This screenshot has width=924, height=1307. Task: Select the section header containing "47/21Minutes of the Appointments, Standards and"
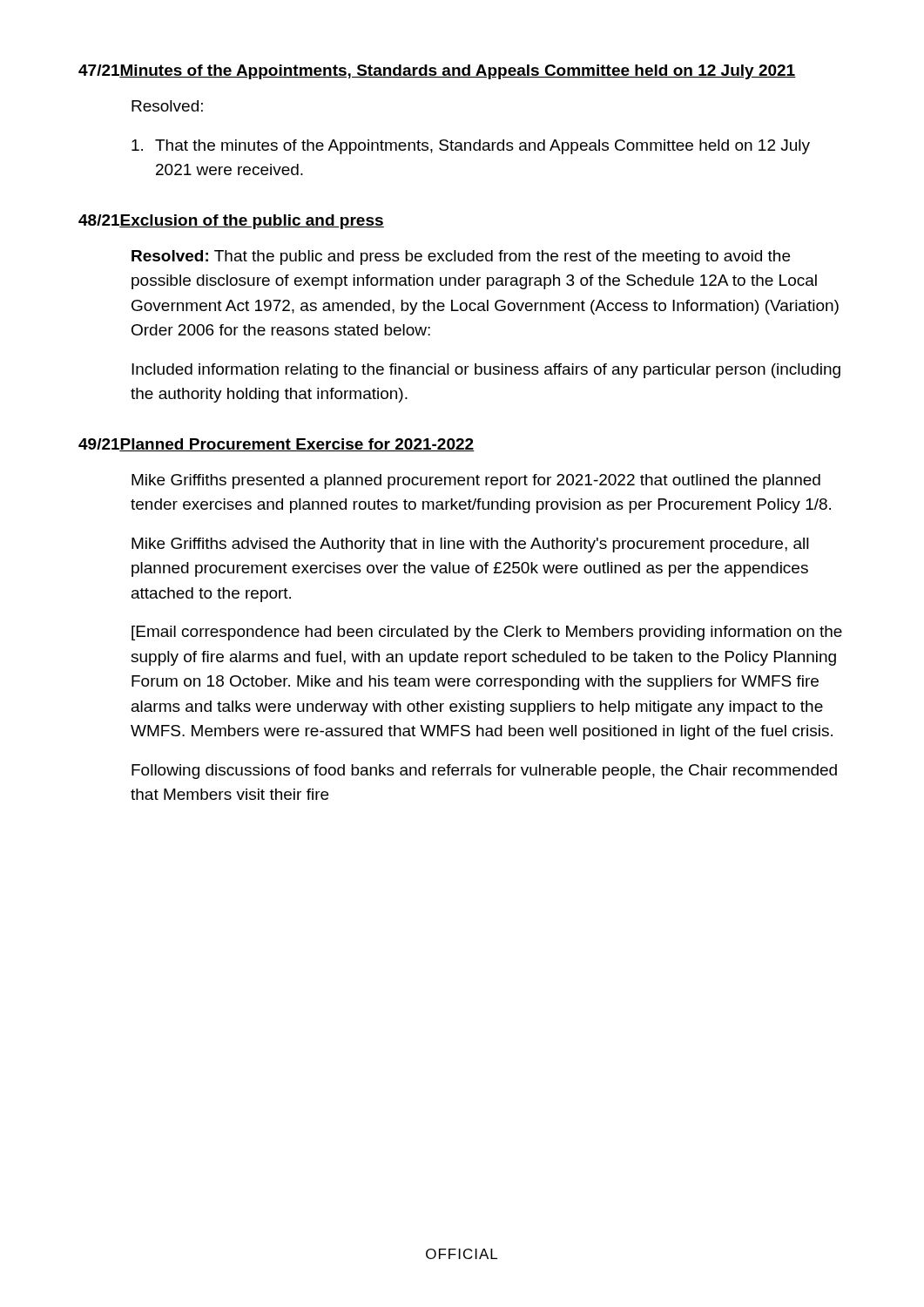437,71
